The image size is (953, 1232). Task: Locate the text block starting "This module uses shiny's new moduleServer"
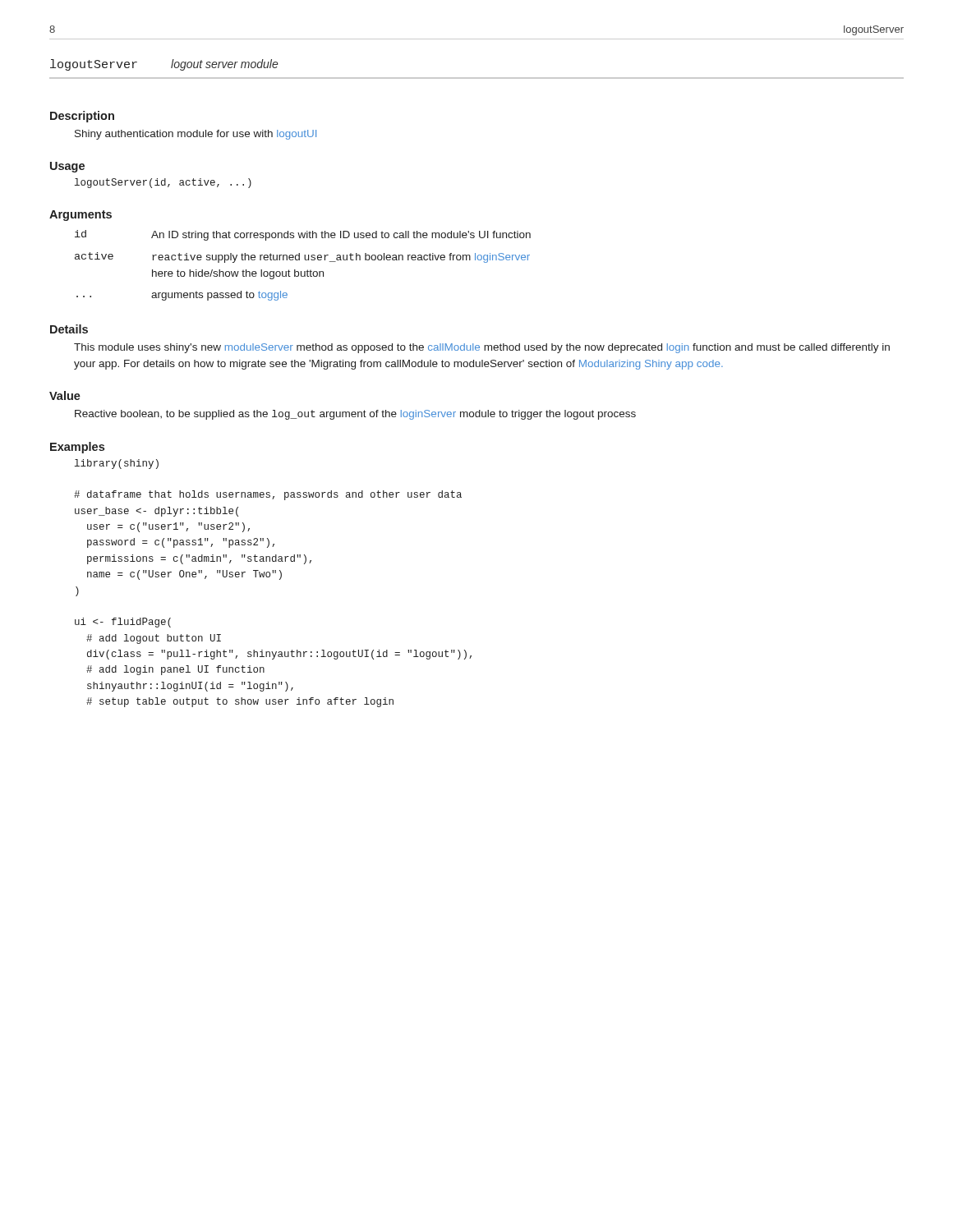482,355
